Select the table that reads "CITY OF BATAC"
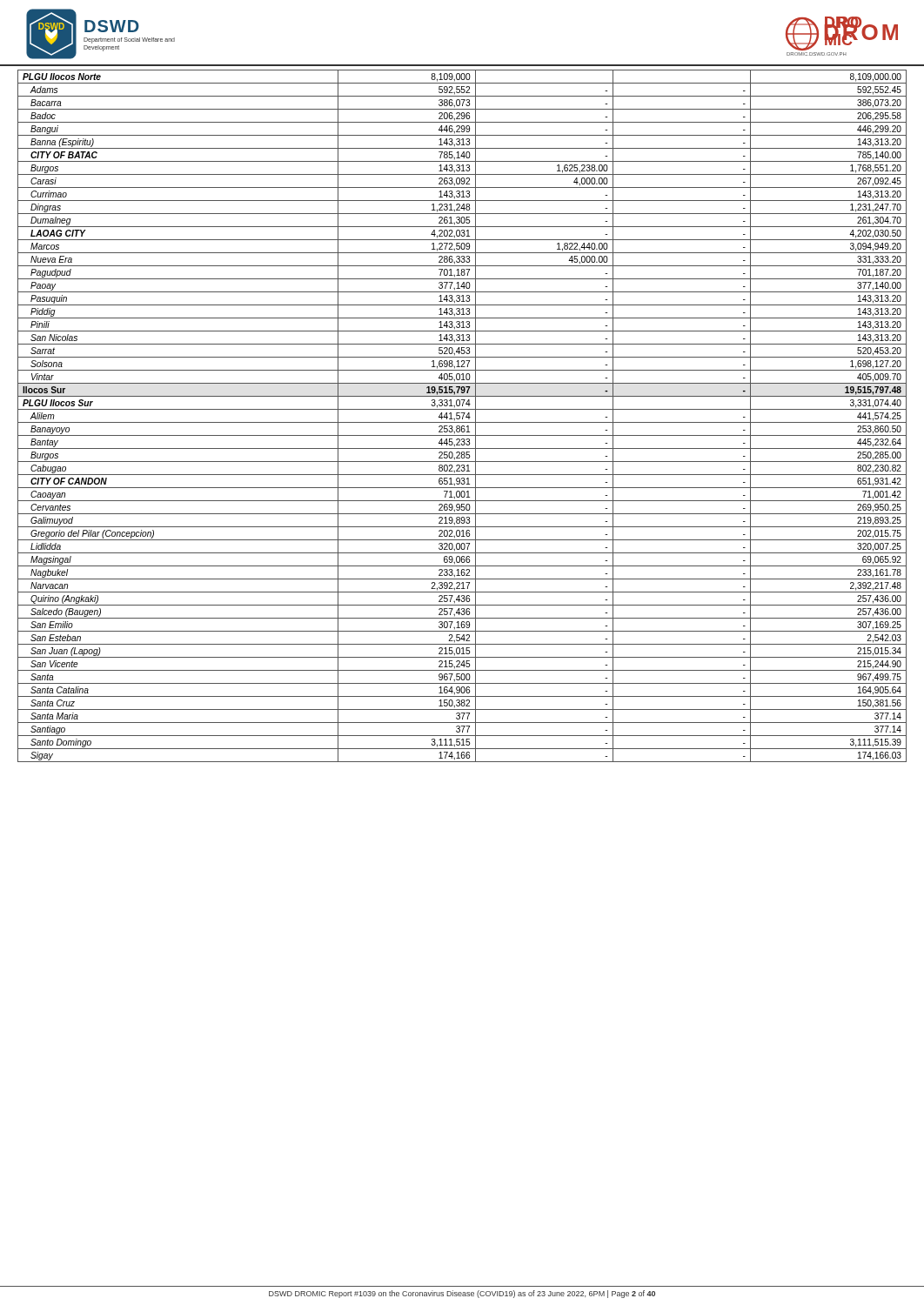Viewport: 924px width, 1305px height. [x=462, y=416]
